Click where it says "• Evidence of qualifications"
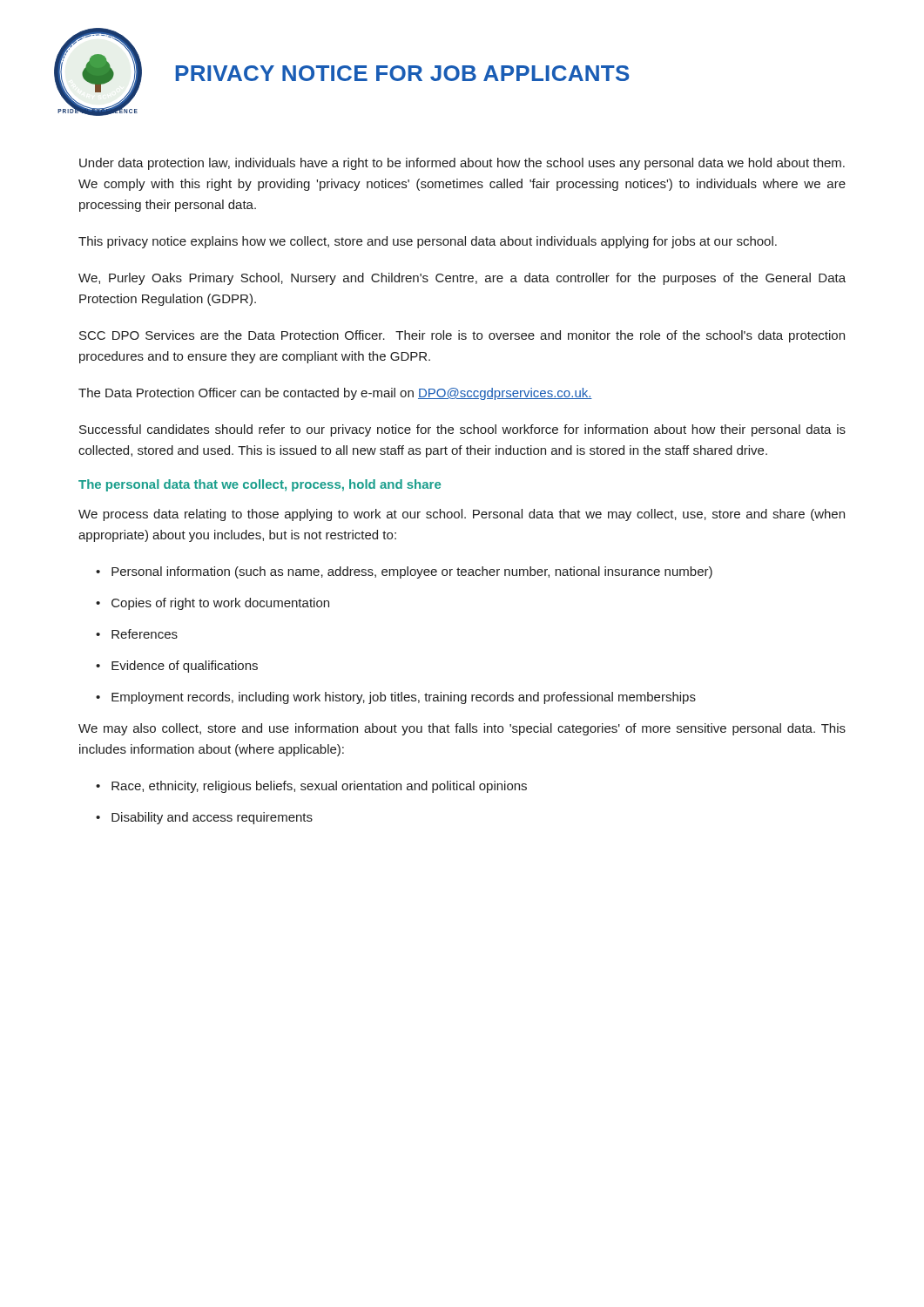Viewport: 924px width, 1307px height. coord(177,666)
